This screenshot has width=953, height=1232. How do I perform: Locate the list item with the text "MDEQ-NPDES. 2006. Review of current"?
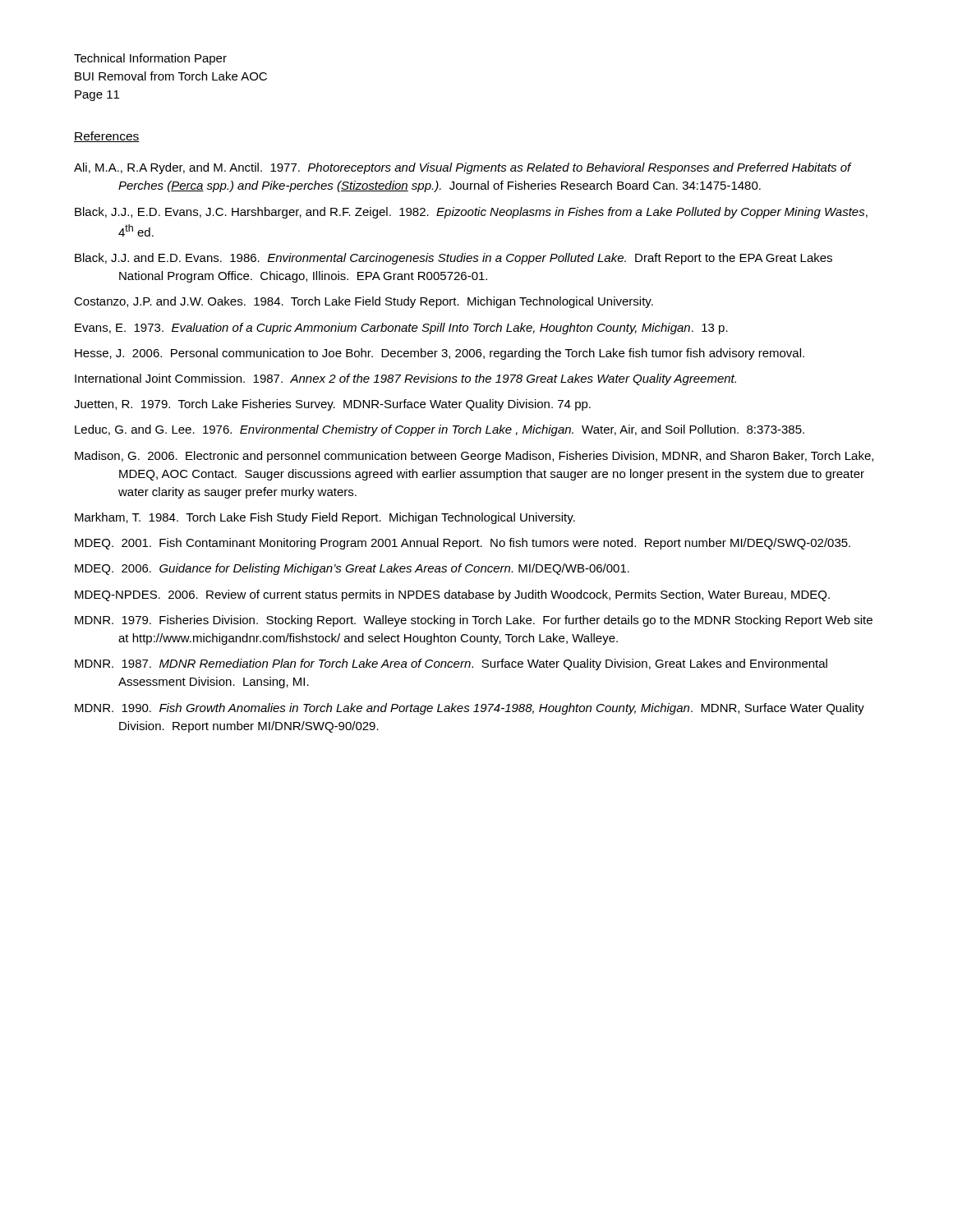(452, 594)
